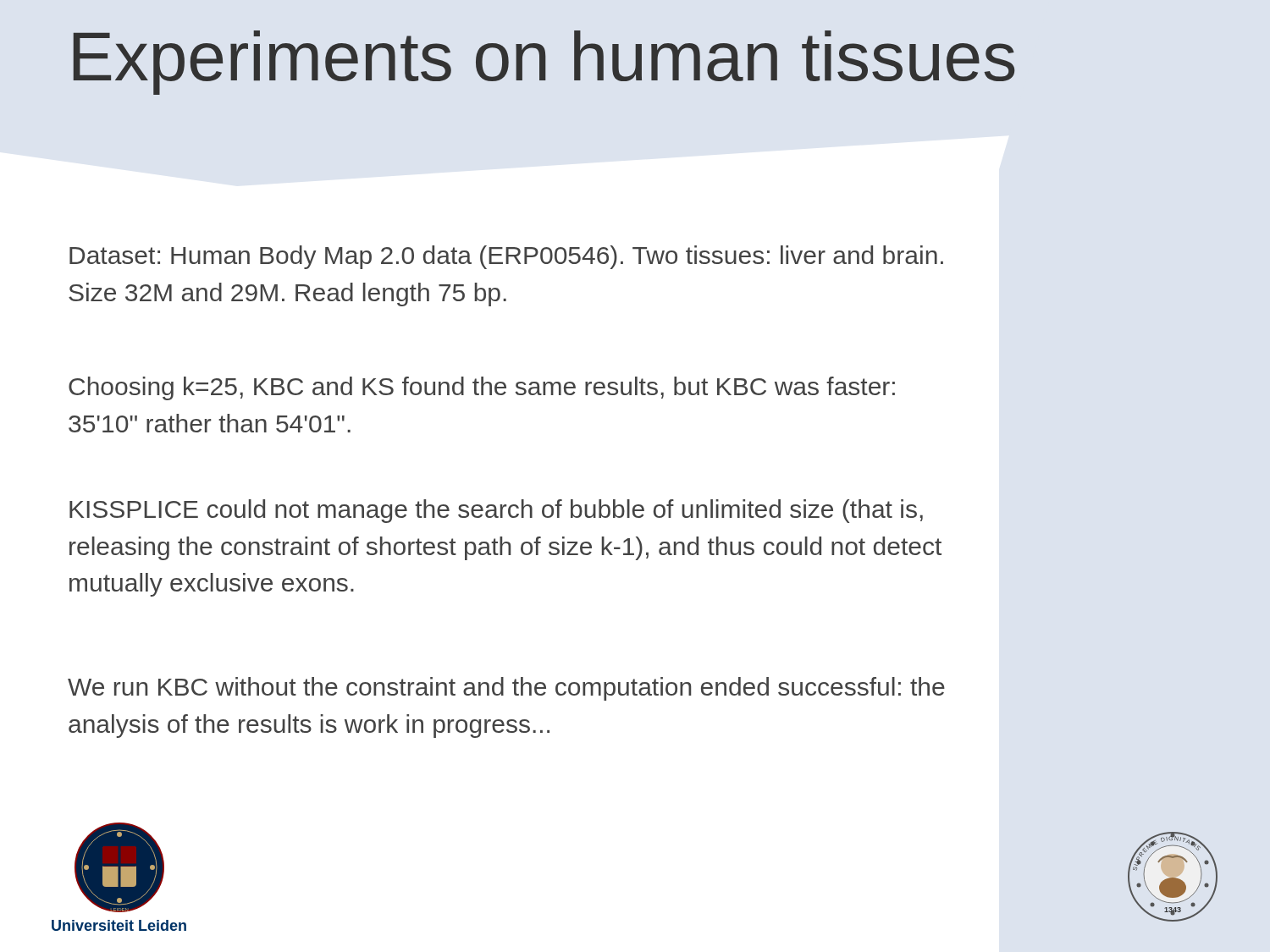
Task: Select the text block that reads "Choosing k=25, KBC and KS found"
Action: (x=508, y=405)
